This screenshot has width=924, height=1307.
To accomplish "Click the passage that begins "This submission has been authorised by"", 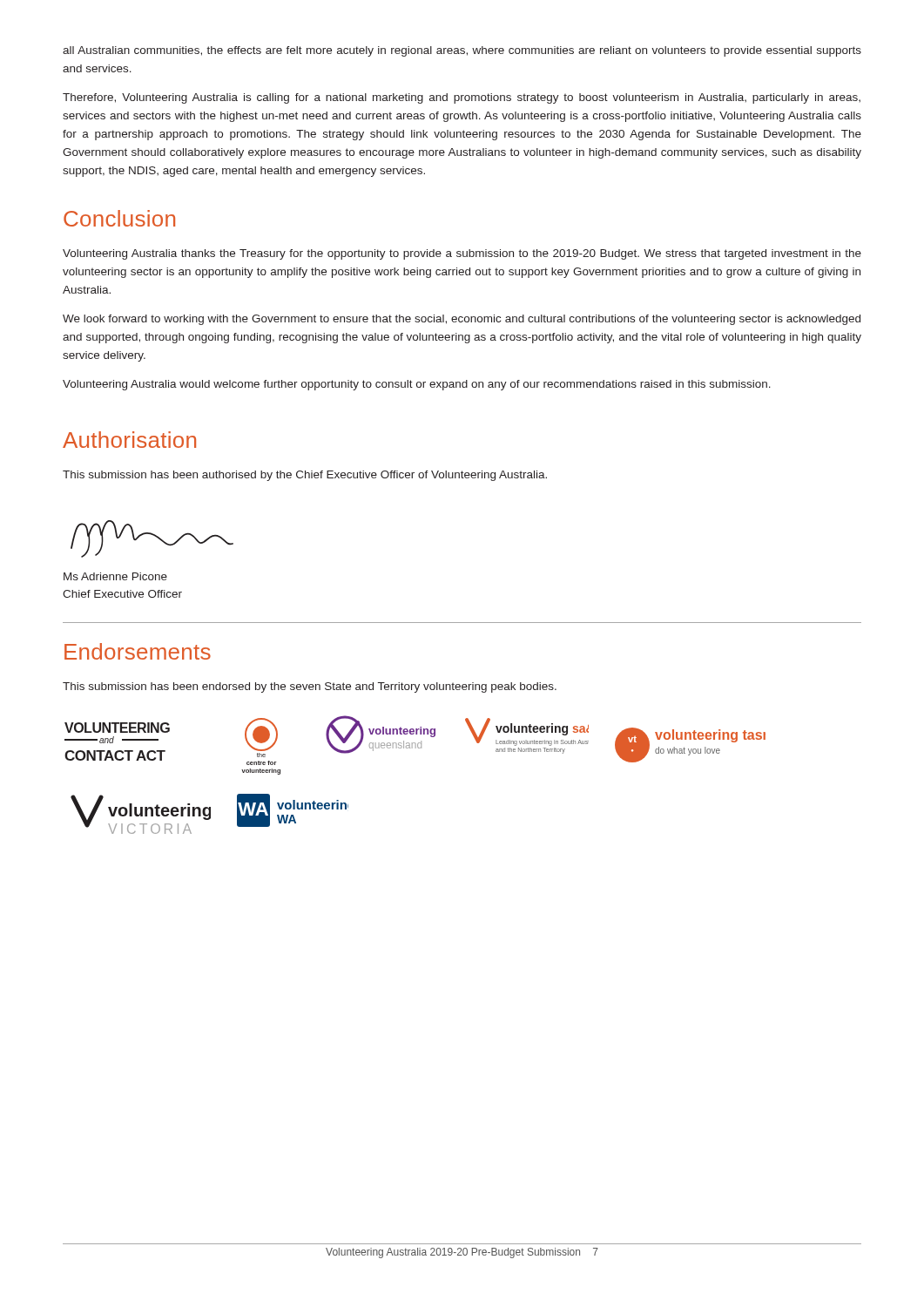I will (x=305, y=474).
